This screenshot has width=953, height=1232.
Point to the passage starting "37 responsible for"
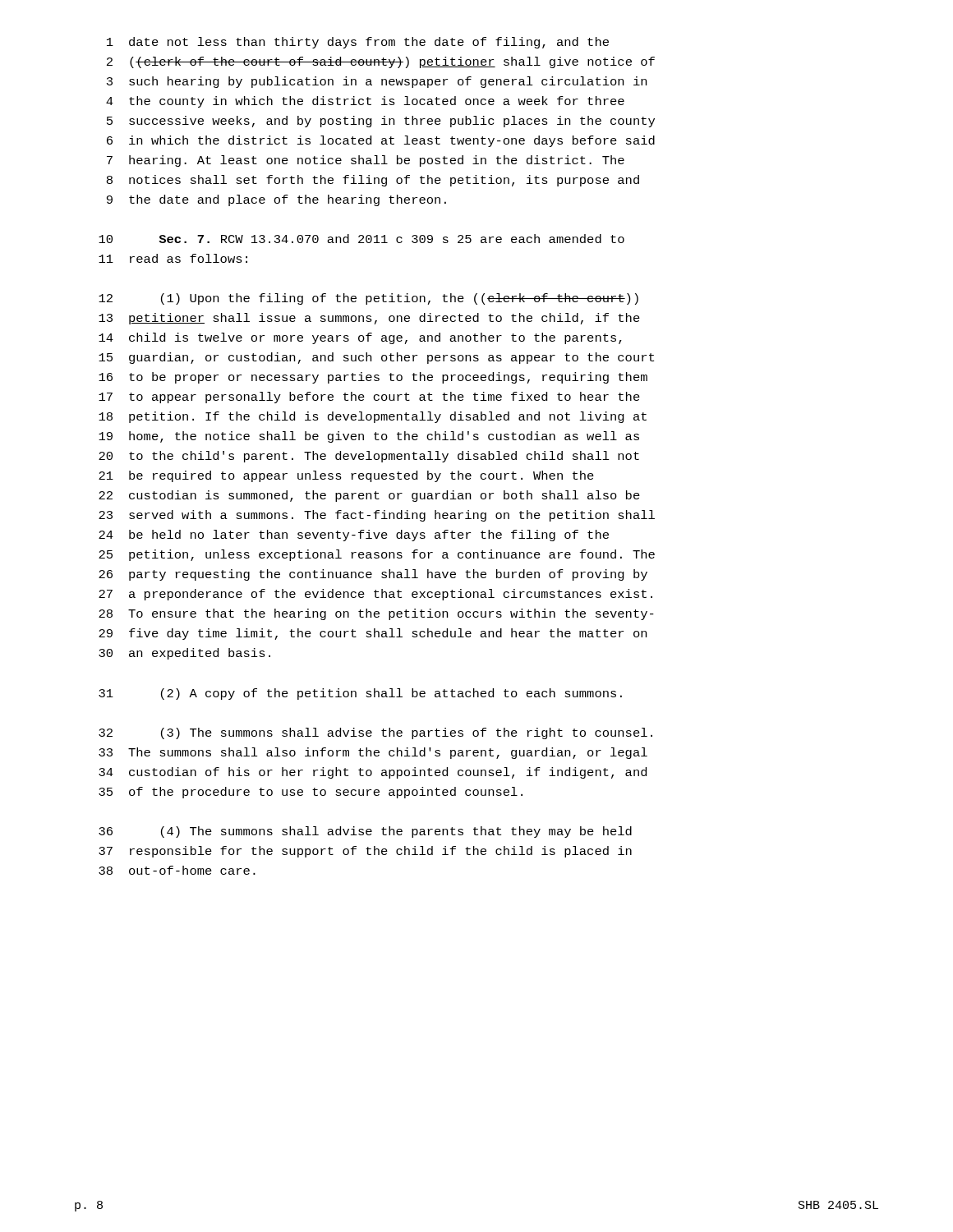click(x=476, y=851)
